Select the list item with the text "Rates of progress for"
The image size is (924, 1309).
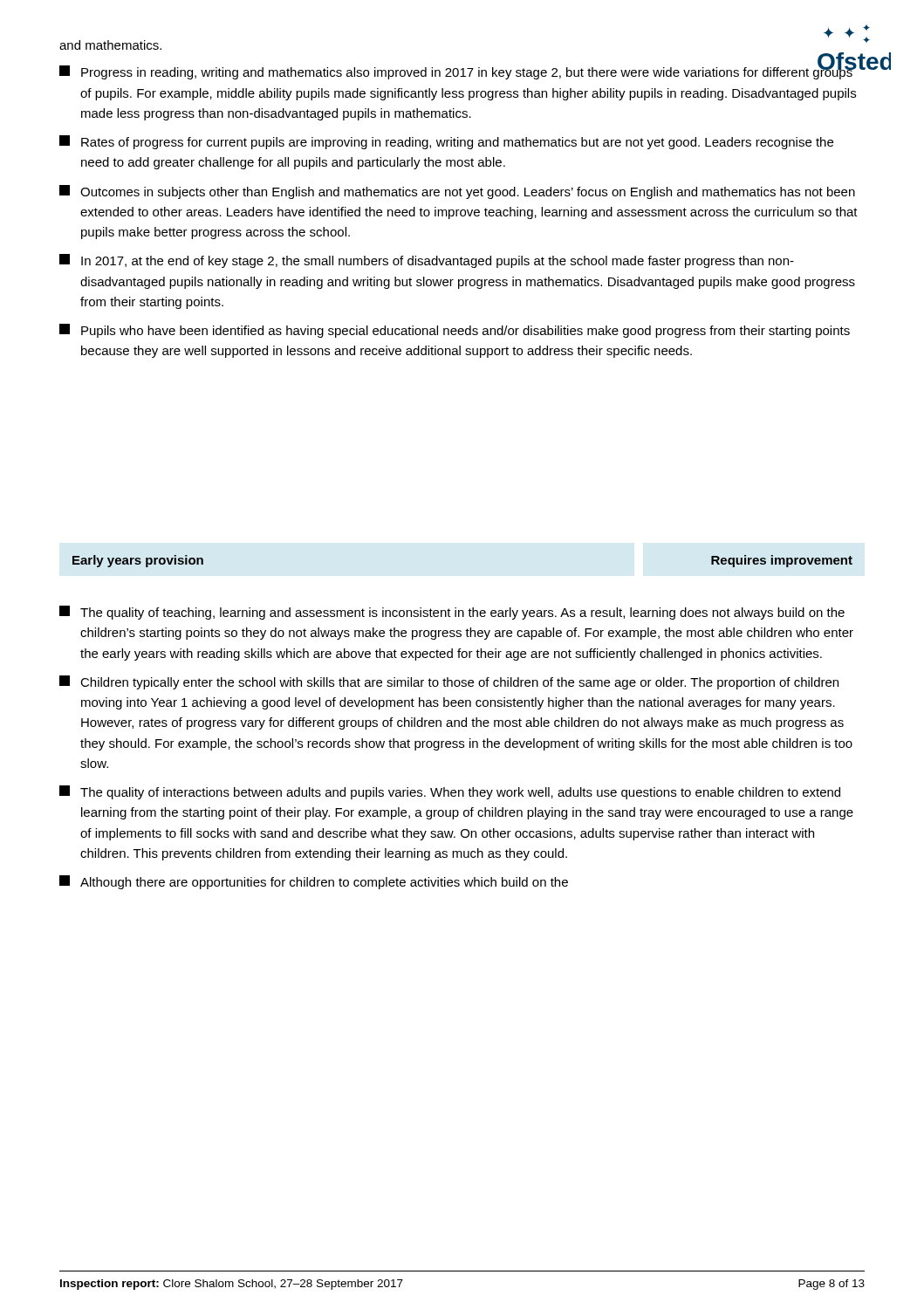click(462, 152)
